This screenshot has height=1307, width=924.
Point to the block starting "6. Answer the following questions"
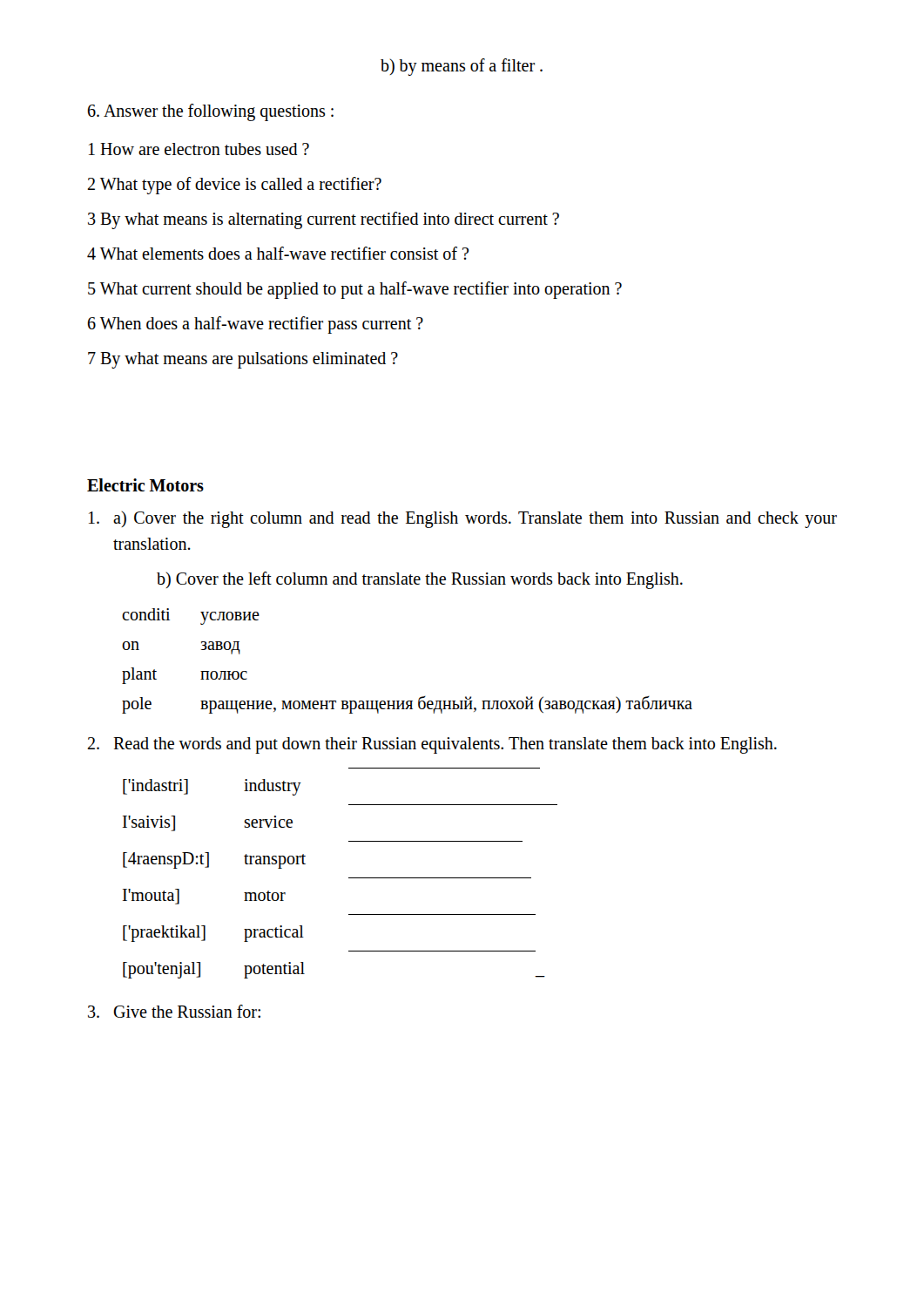pos(211,111)
